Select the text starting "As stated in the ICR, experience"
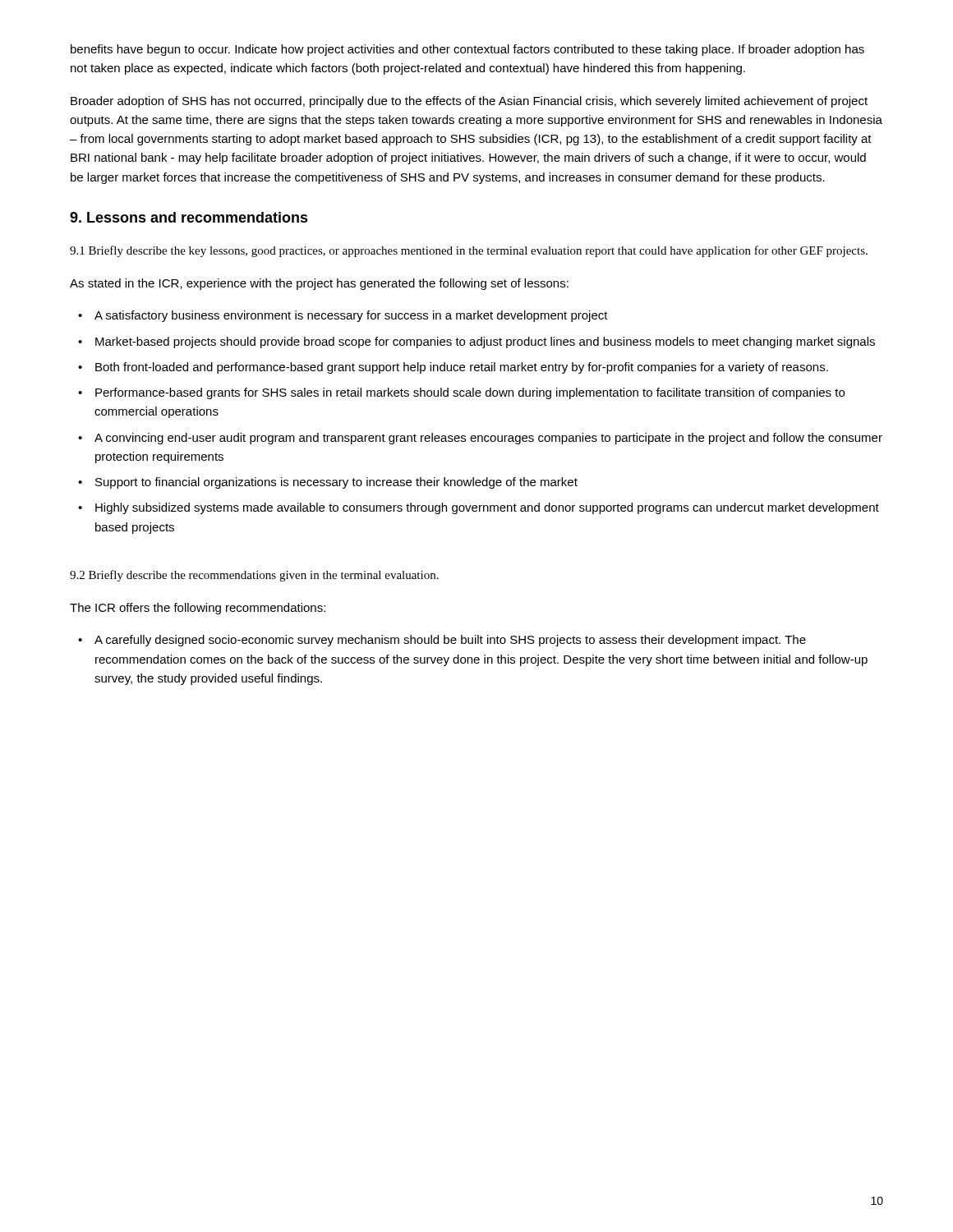Screen dimensions: 1232x953 coord(320,283)
